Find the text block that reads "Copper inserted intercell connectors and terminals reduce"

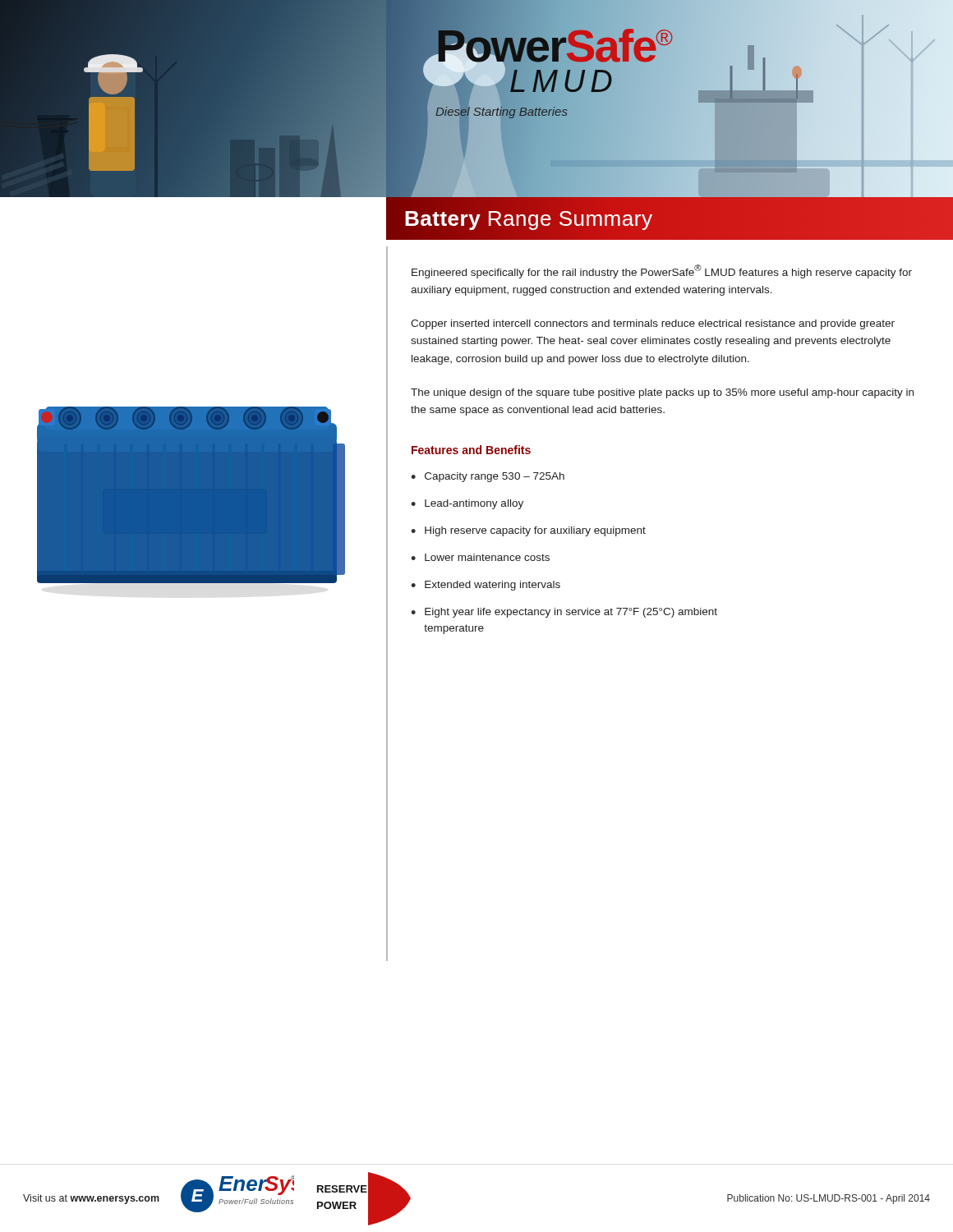pos(653,341)
